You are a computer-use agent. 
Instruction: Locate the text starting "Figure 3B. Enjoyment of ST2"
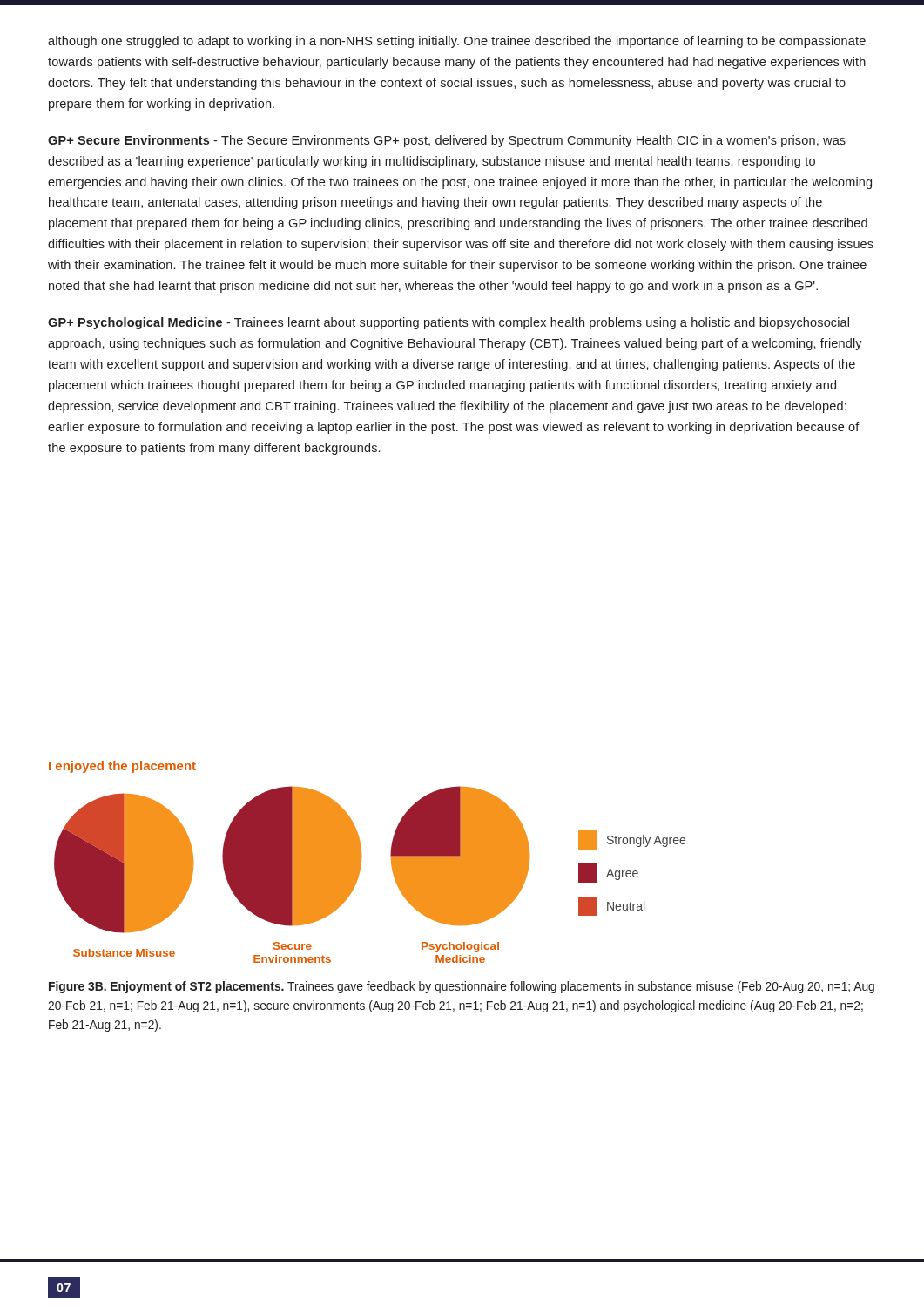(461, 1006)
